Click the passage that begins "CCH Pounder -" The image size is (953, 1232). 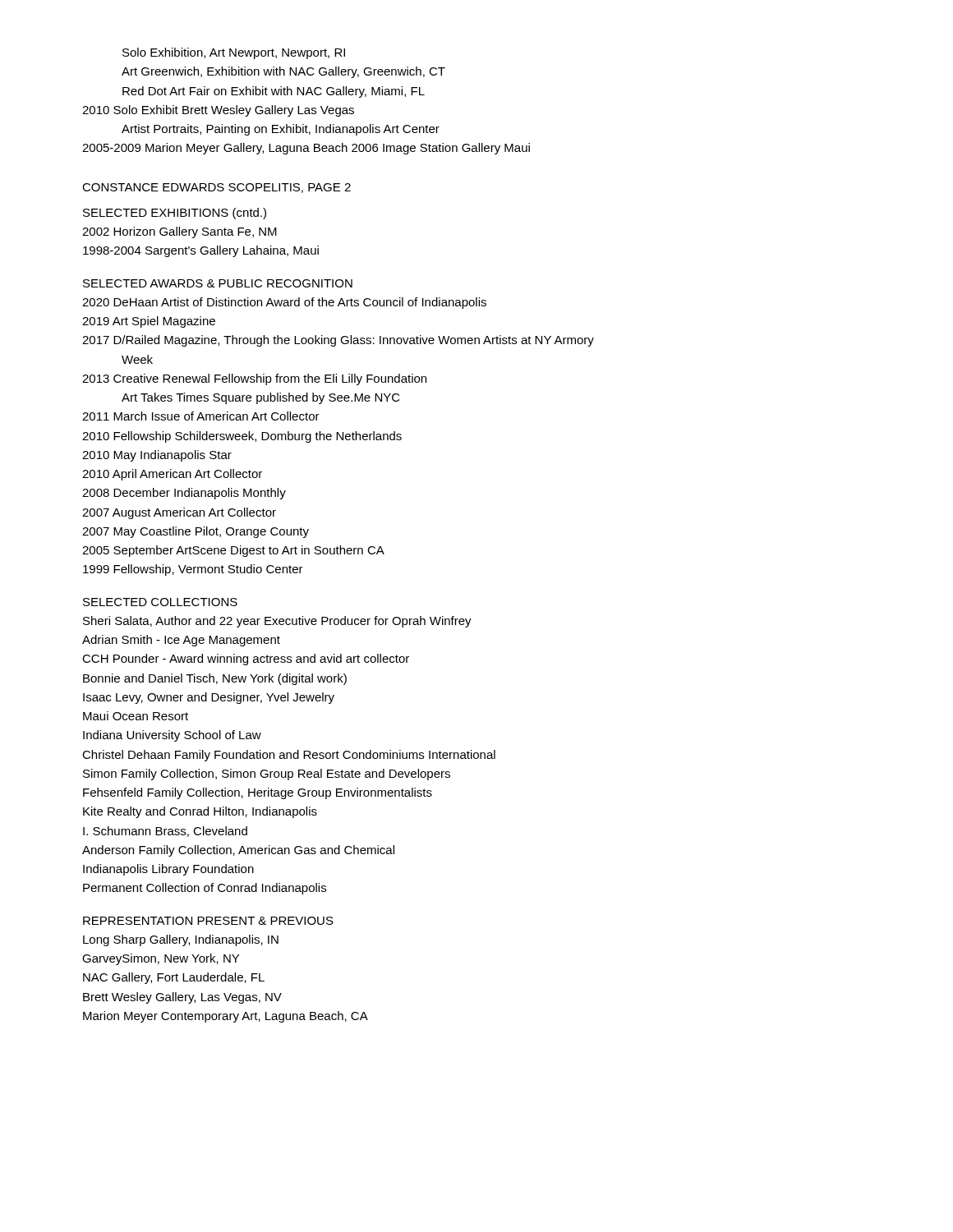point(246,660)
